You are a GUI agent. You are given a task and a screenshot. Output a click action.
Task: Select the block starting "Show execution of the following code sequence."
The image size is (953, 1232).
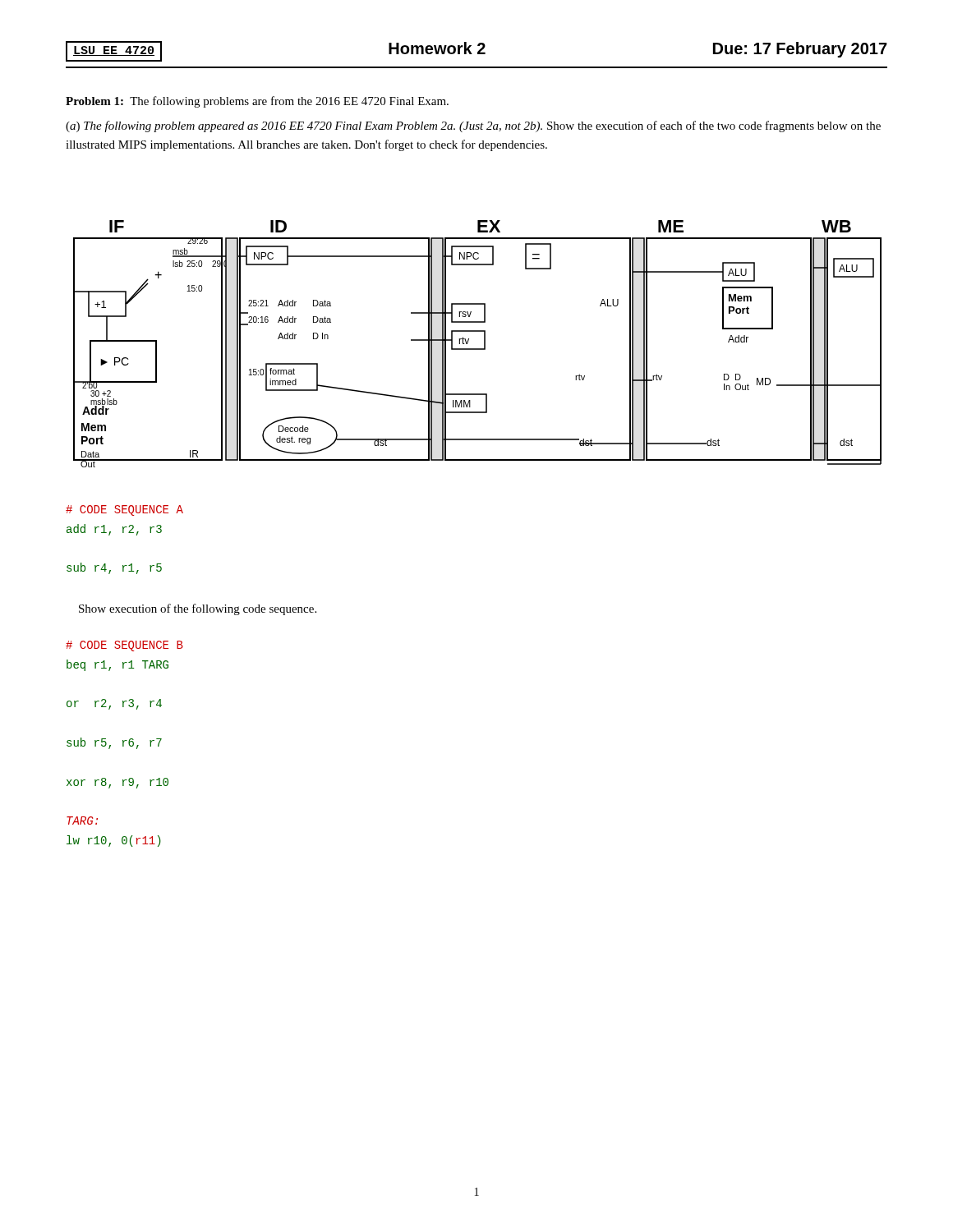[192, 609]
